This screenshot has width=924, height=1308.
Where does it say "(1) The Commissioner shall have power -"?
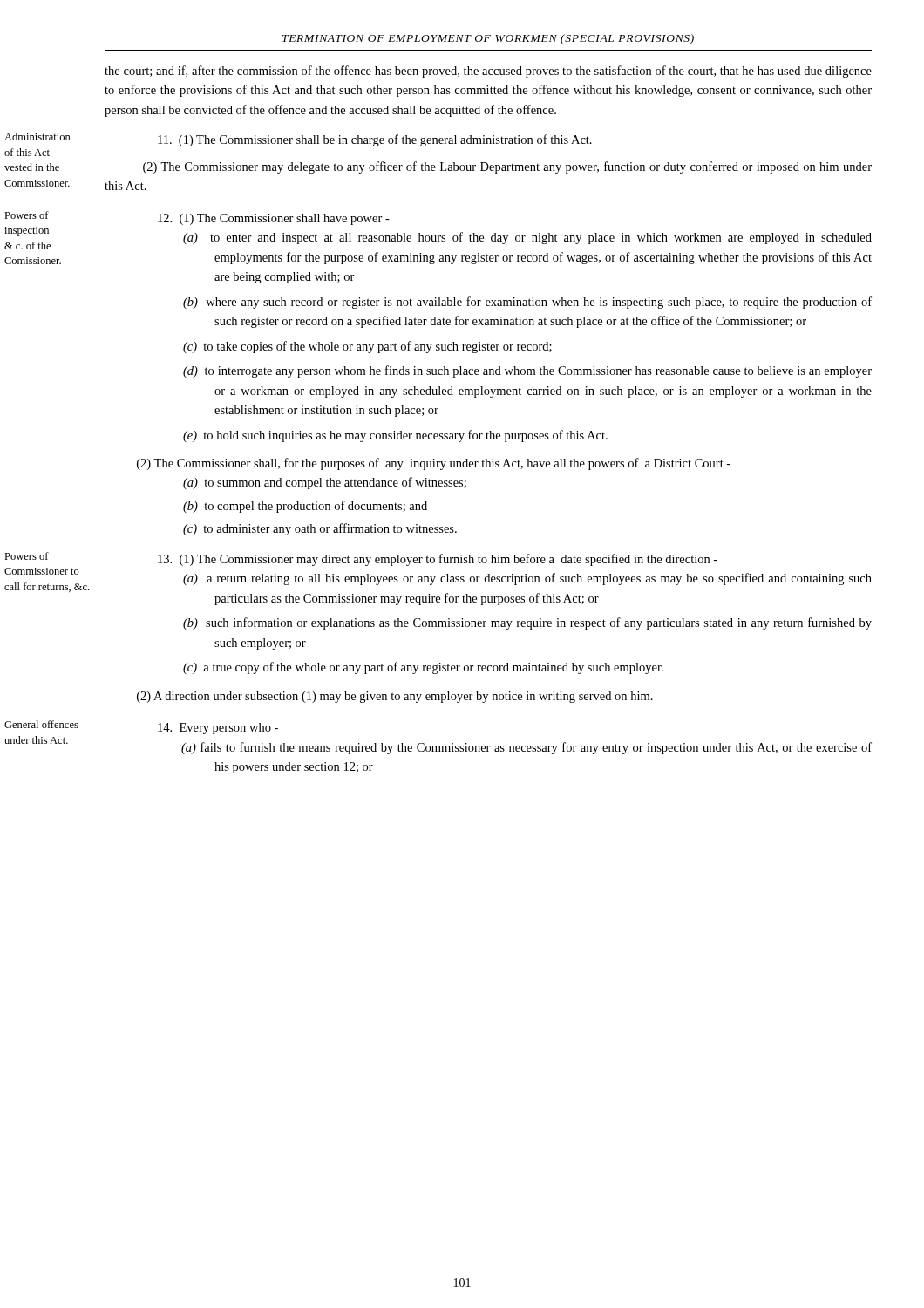click(x=273, y=218)
